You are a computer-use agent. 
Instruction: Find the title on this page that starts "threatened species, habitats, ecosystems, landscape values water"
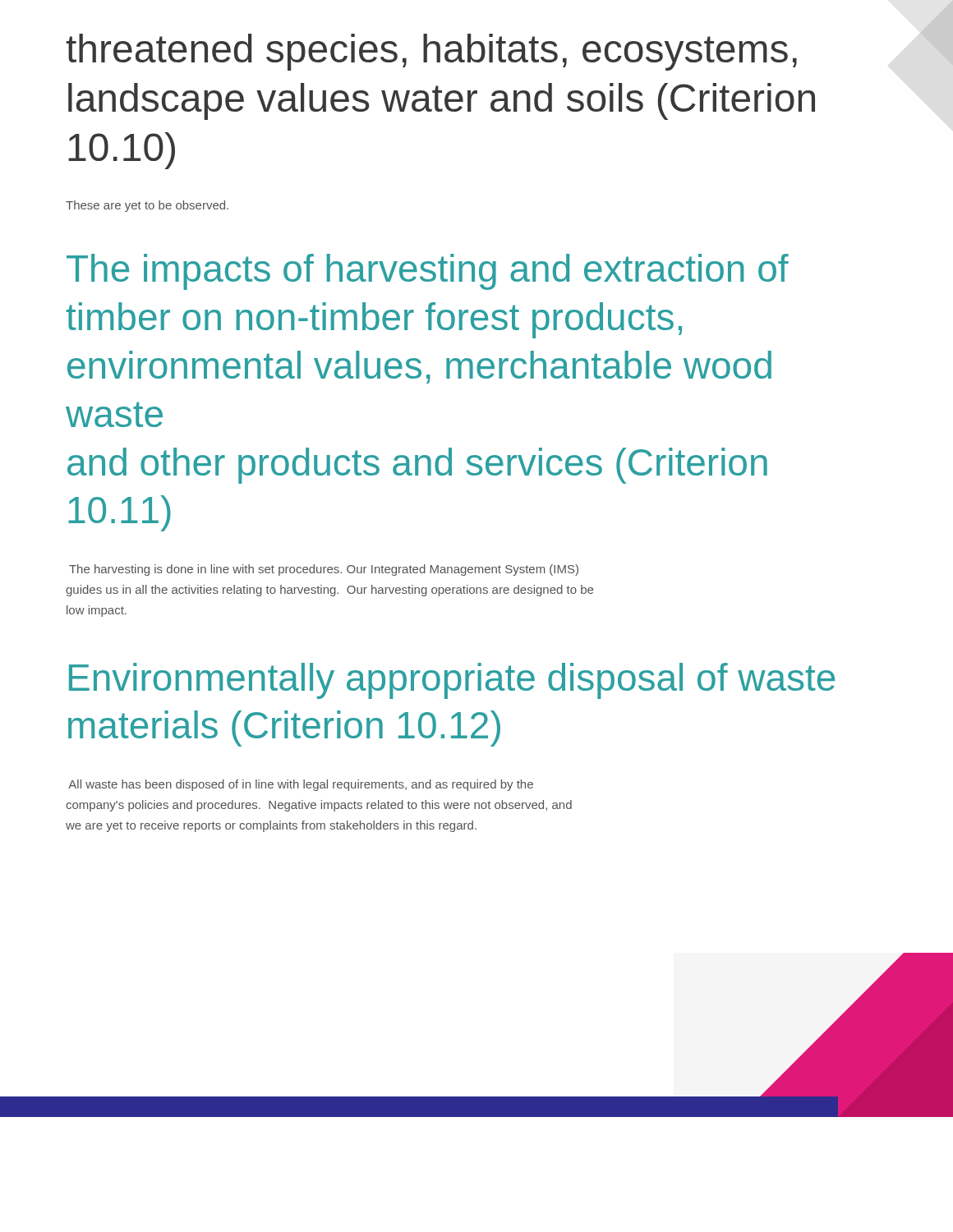click(442, 98)
